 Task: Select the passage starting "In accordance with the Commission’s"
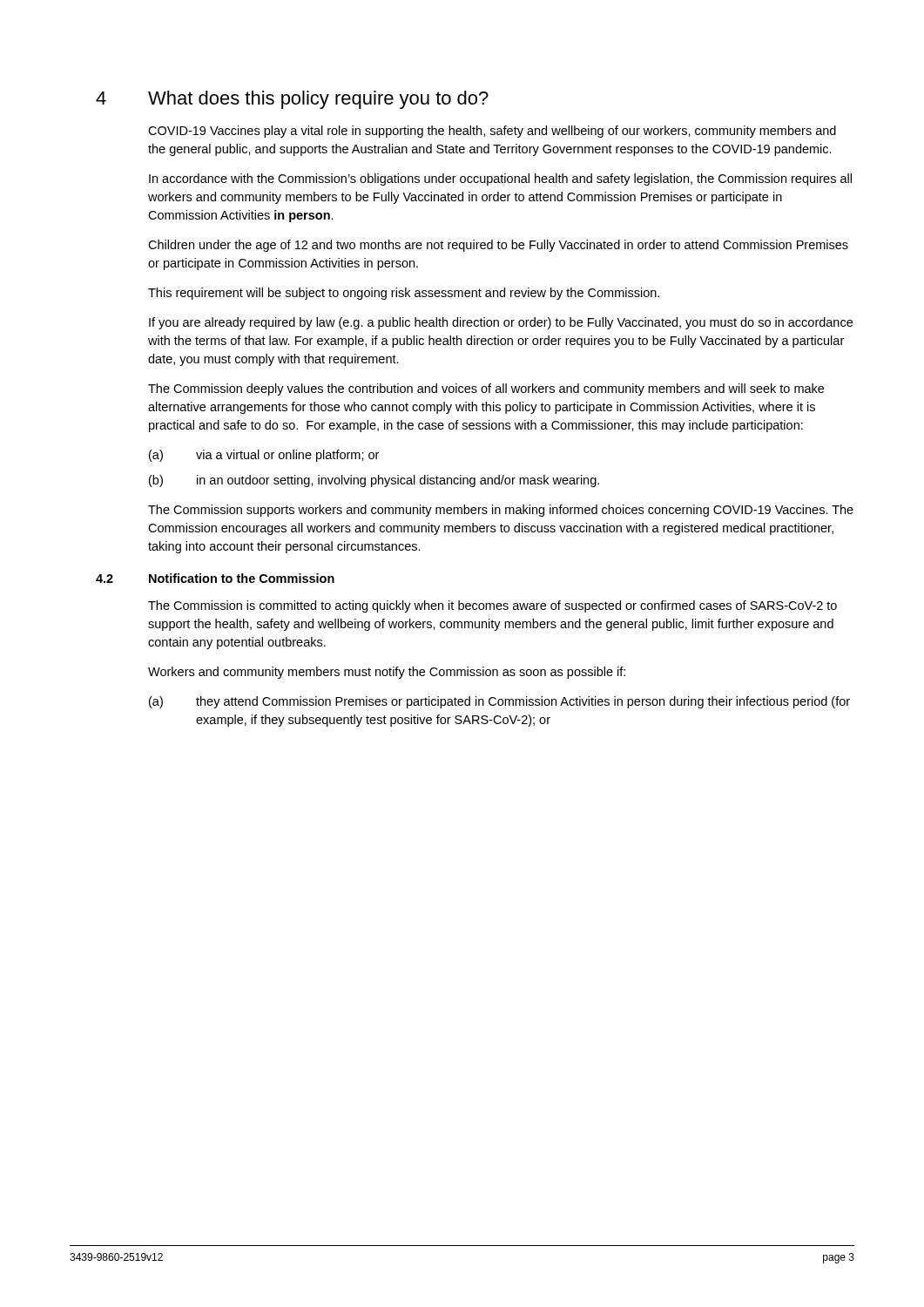[x=500, y=197]
